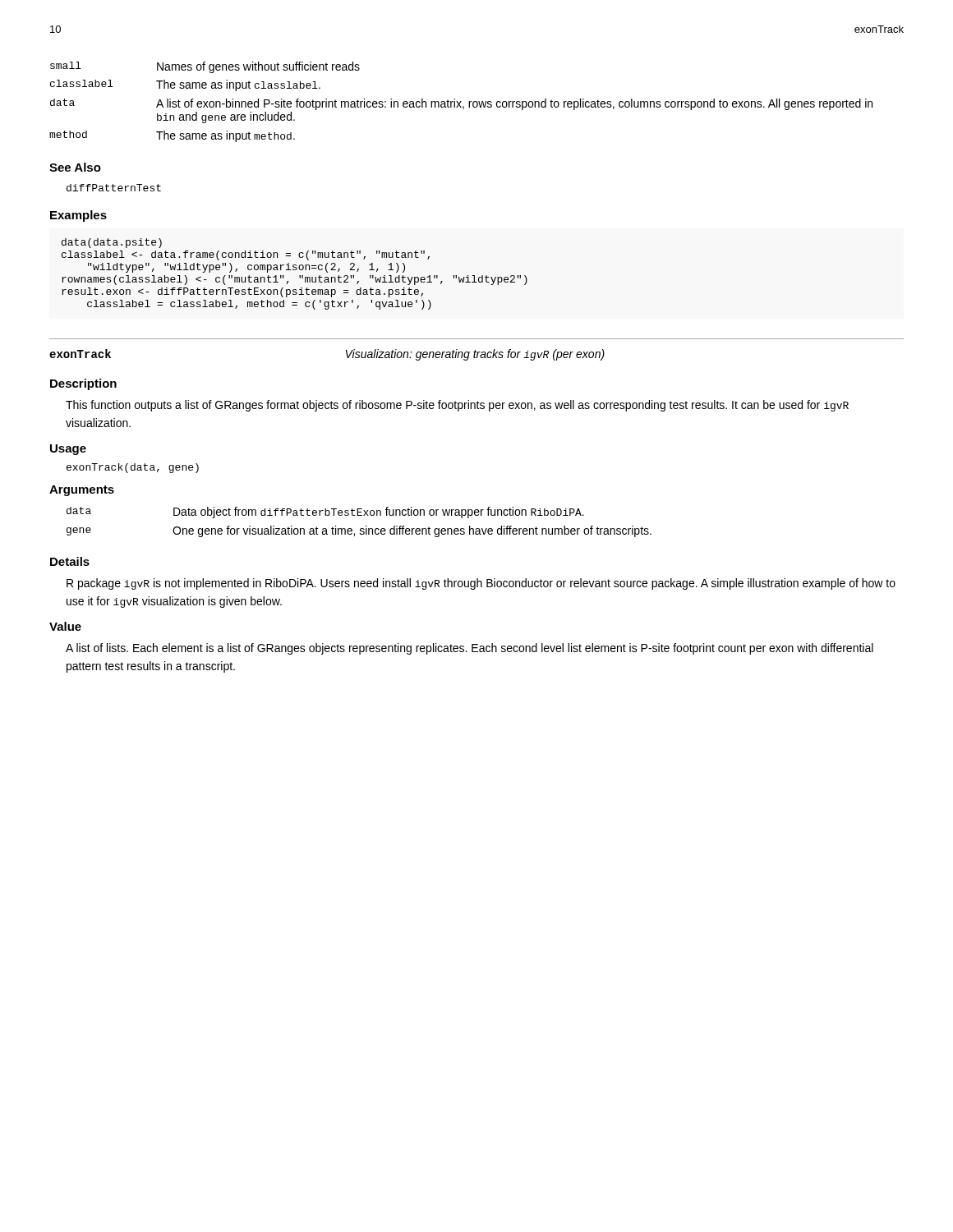
Task: Select the table that reads "One gene for visualization"
Action: (476, 521)
